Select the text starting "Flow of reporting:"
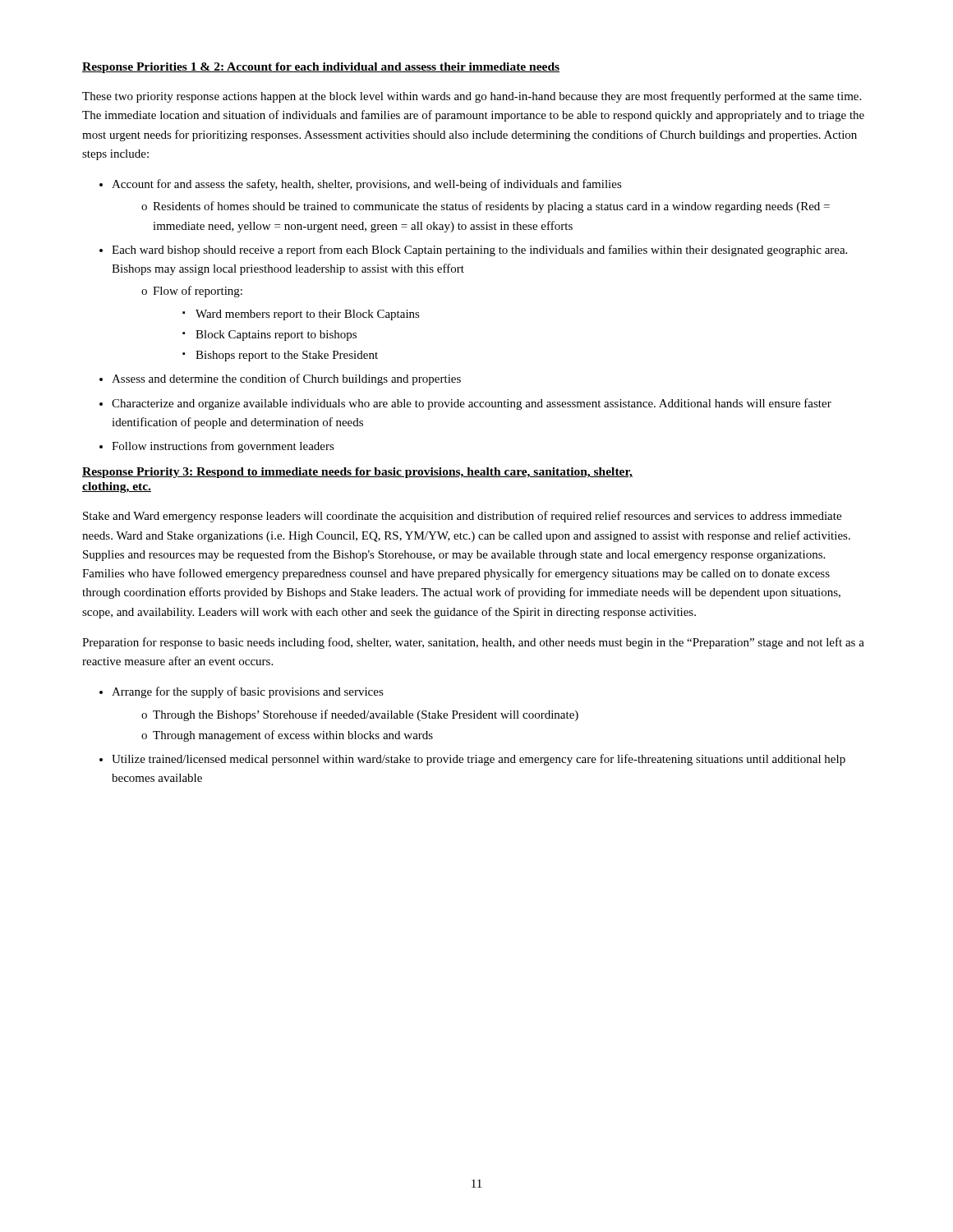Screen dimensions: 1232x953 coord(198,292)
